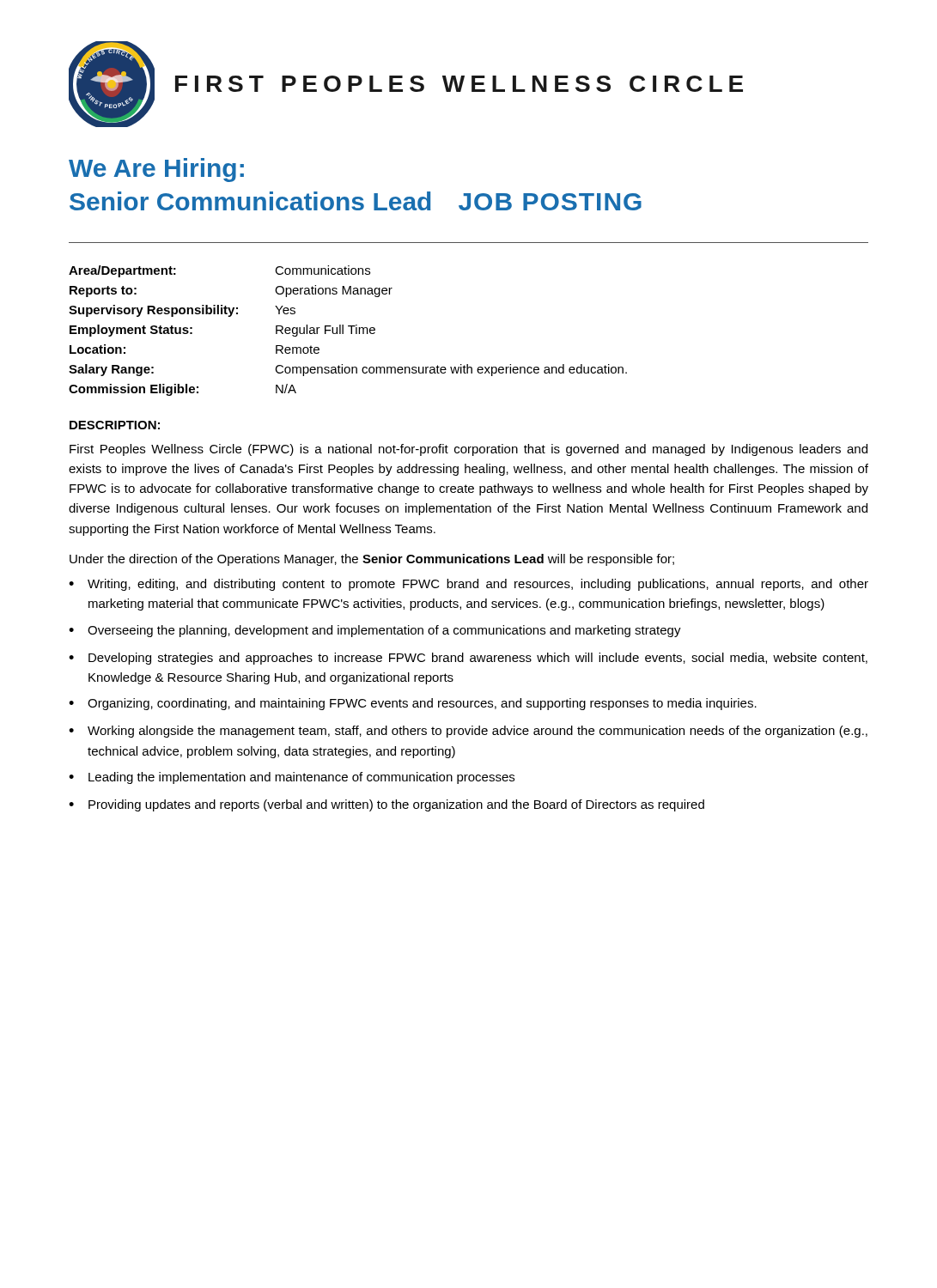Image resolution: width=937 pixels, height=1288 pixels.
Task: Point to the block beginning "• Developing strategies and approaches to"
Action: (x=468, y=667)
